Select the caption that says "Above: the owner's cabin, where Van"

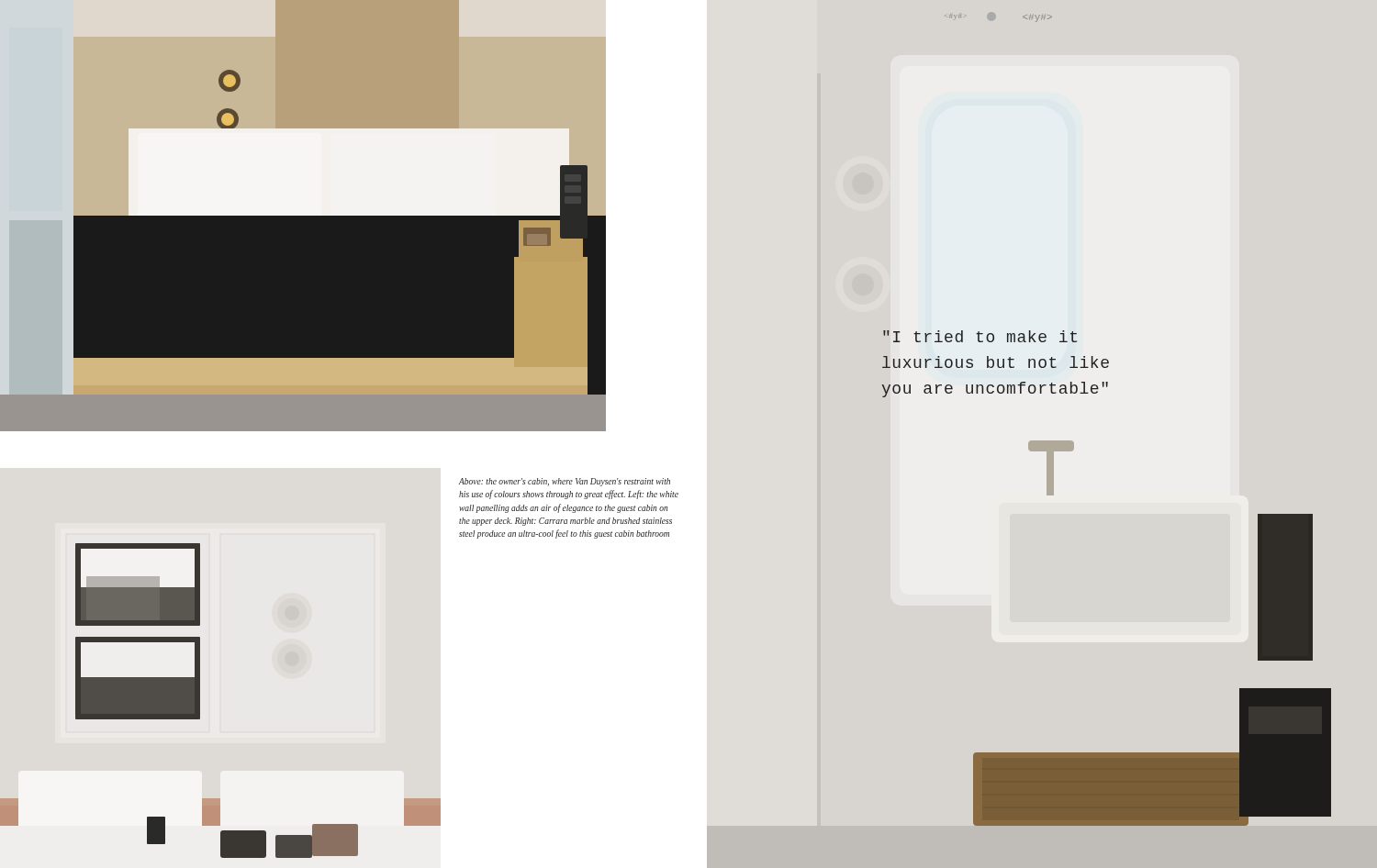click(x=569, y=508)
